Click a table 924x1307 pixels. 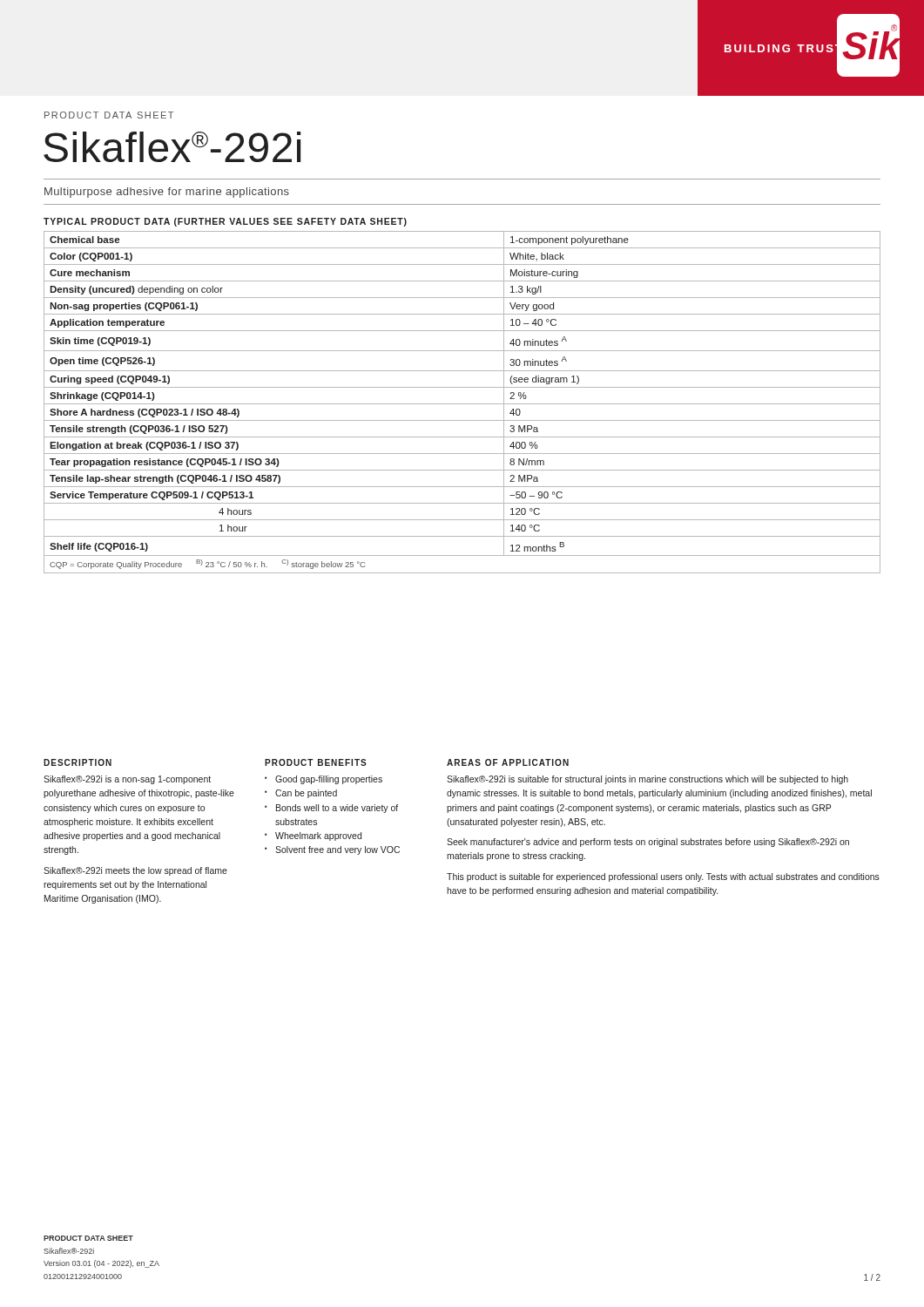(462, 402)
